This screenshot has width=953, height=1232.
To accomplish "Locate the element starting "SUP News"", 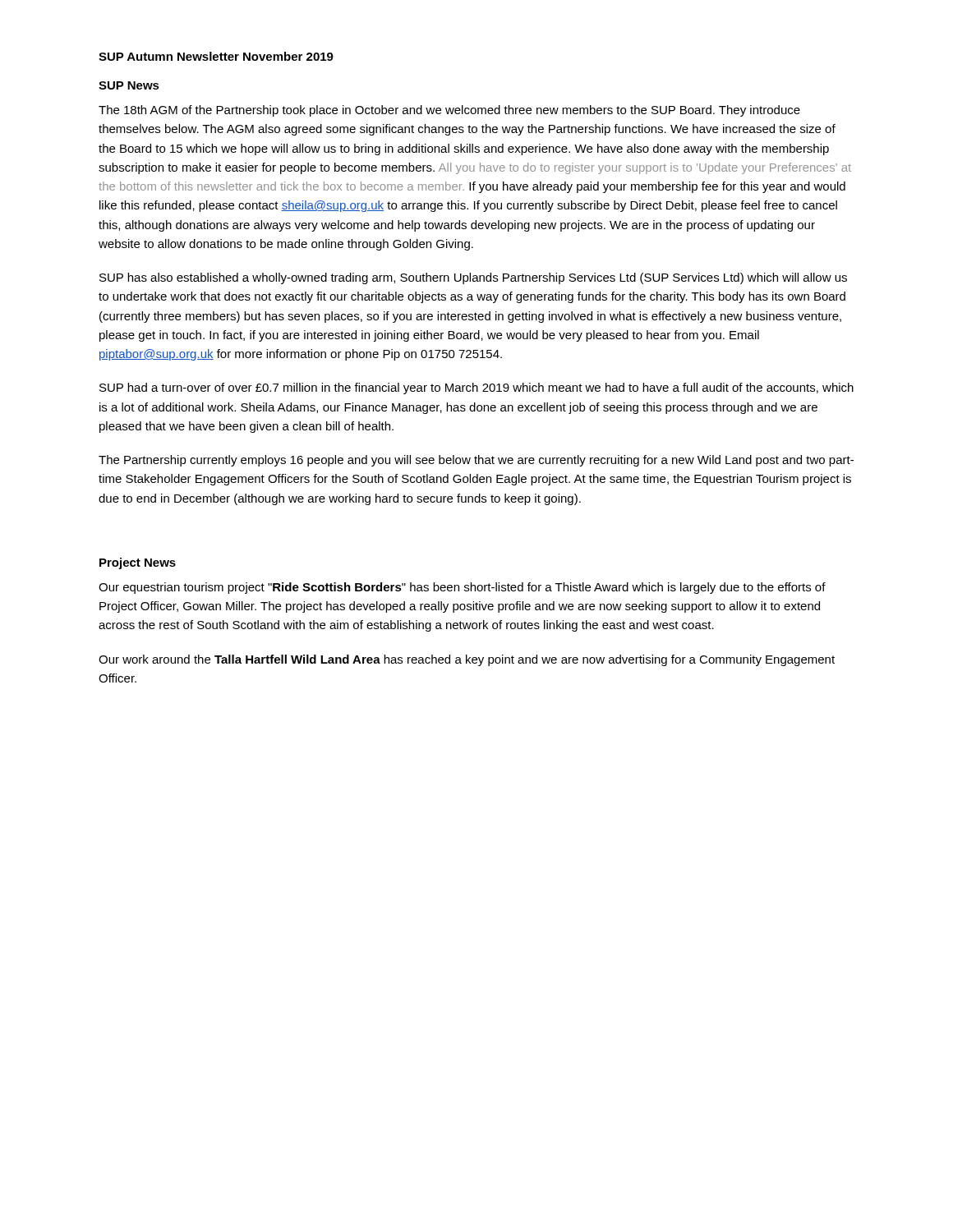I will click(x=129, y=85).
